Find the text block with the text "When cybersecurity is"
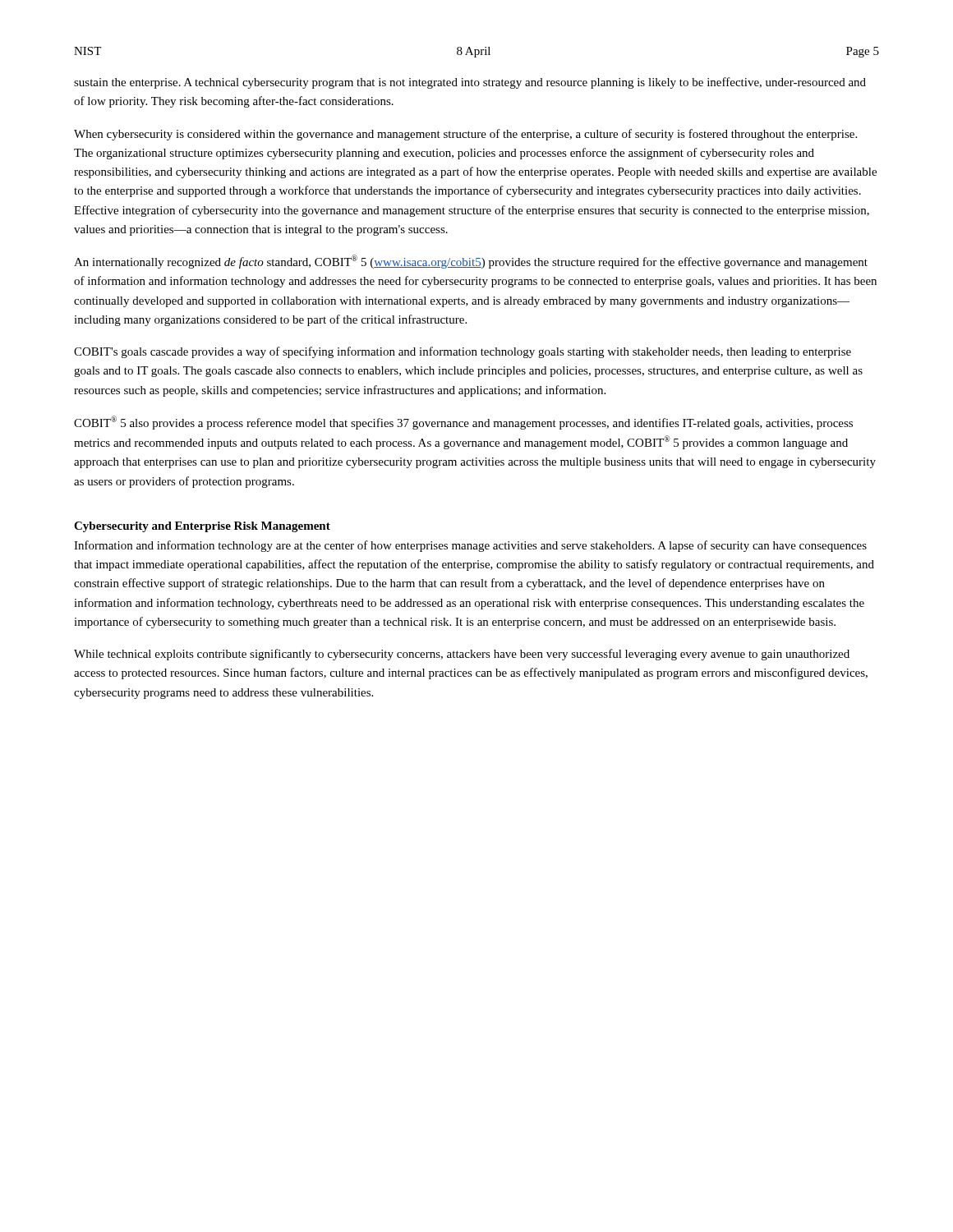The height and width of the screenshot is (1232, 953). click(475, 181)
